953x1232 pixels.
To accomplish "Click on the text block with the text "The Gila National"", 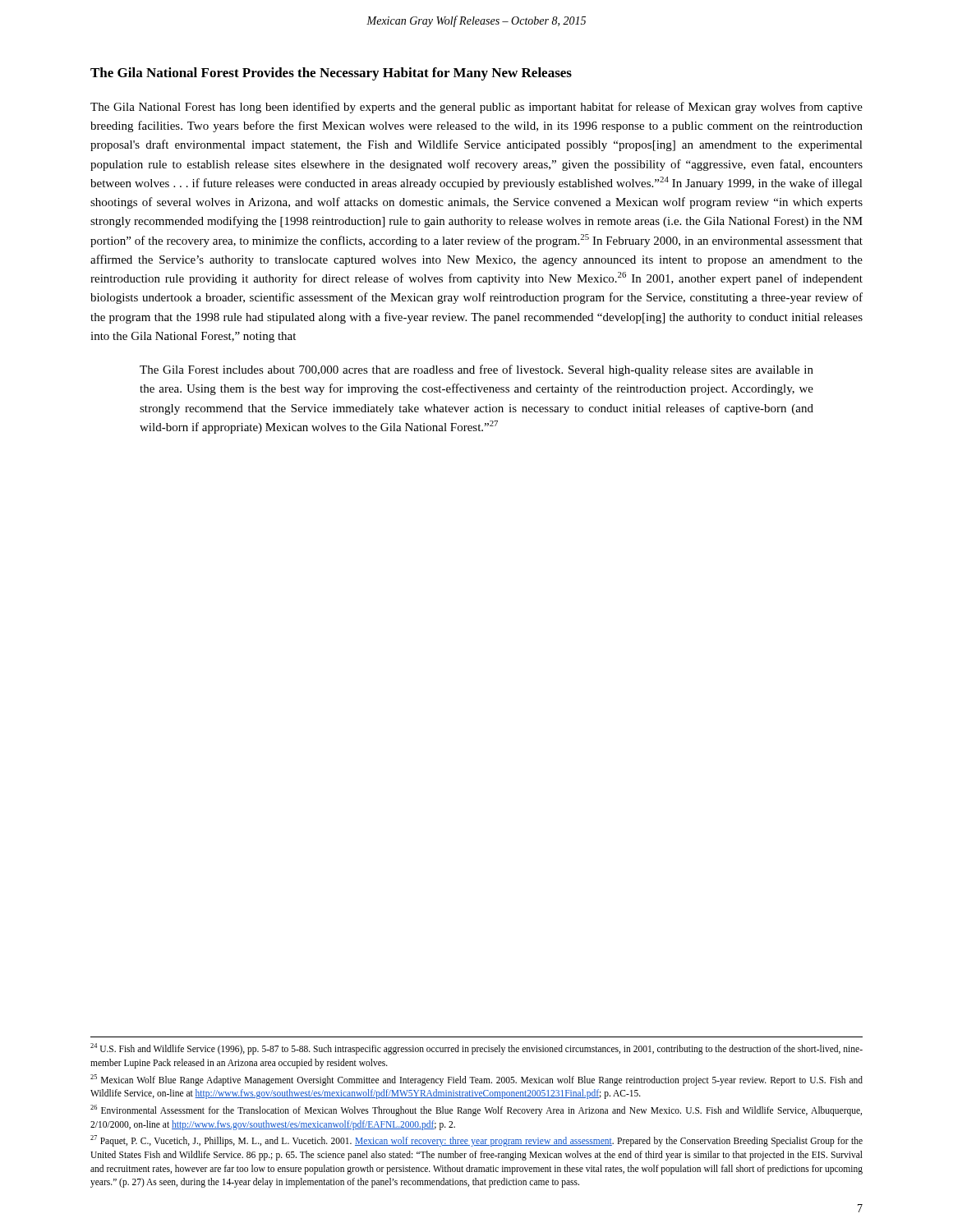I will pos(476,221).
